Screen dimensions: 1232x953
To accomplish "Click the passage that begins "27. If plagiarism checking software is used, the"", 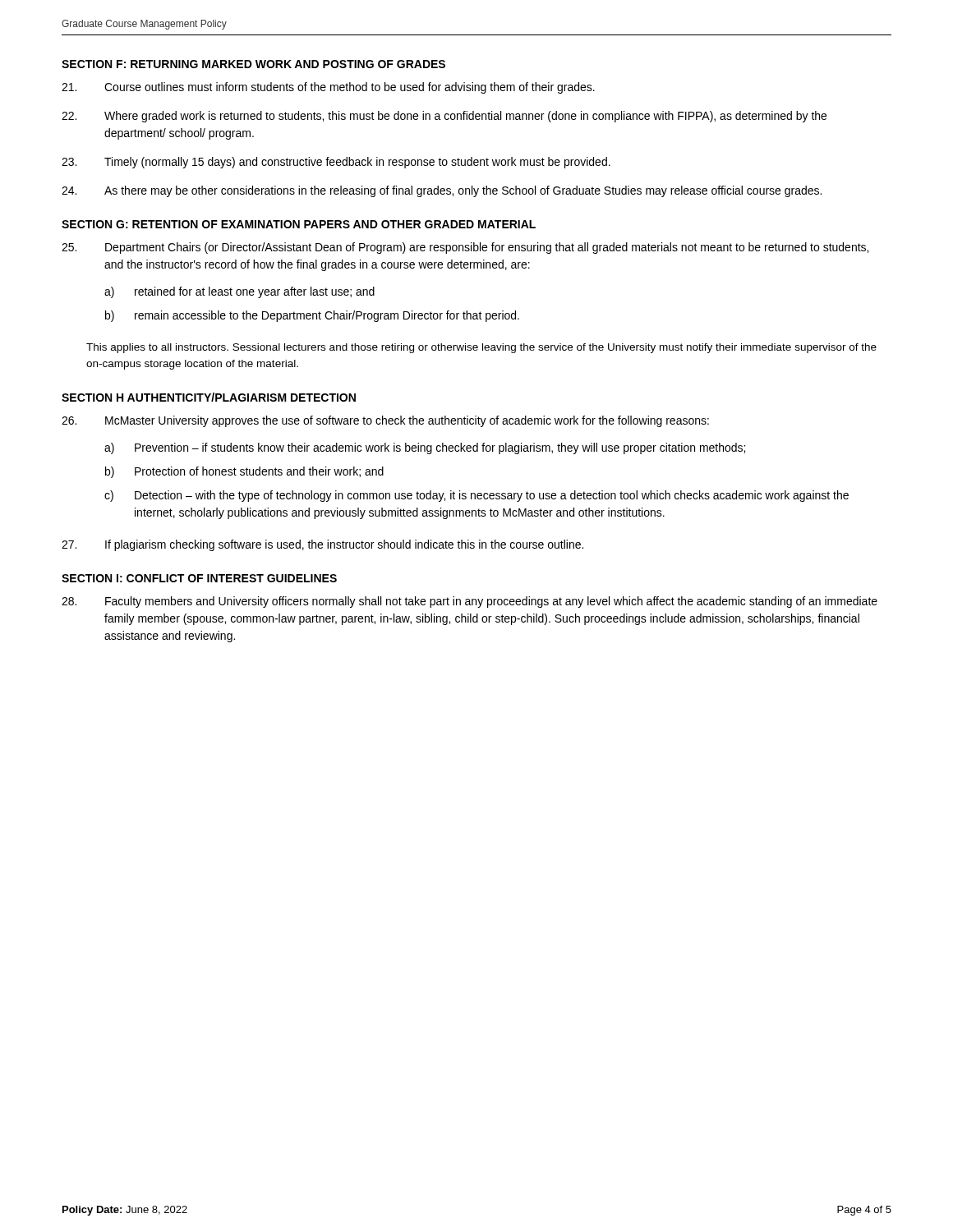I will coord(476,545).
